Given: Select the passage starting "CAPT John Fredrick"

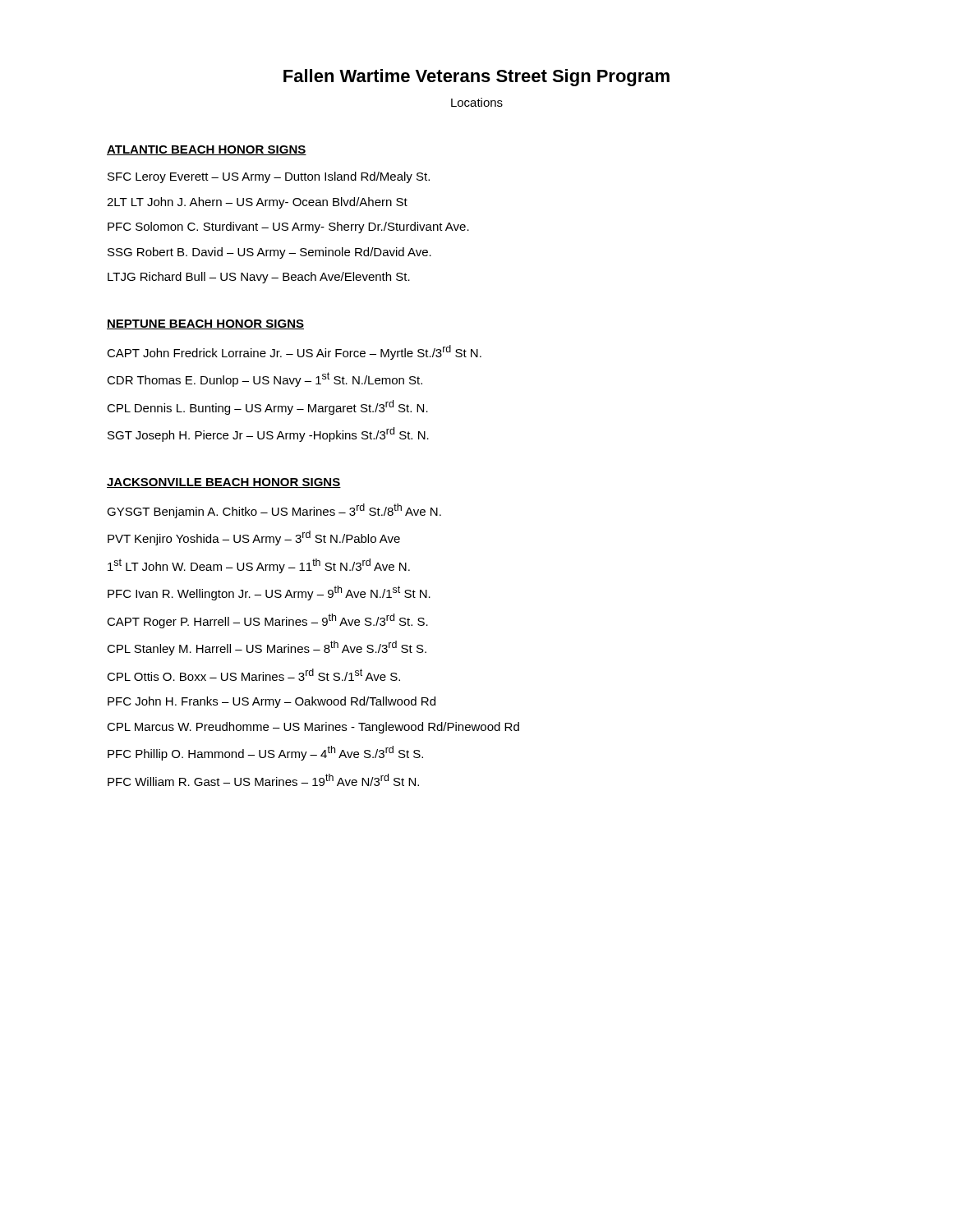Looking at the screenshot, I should point(294,351).
